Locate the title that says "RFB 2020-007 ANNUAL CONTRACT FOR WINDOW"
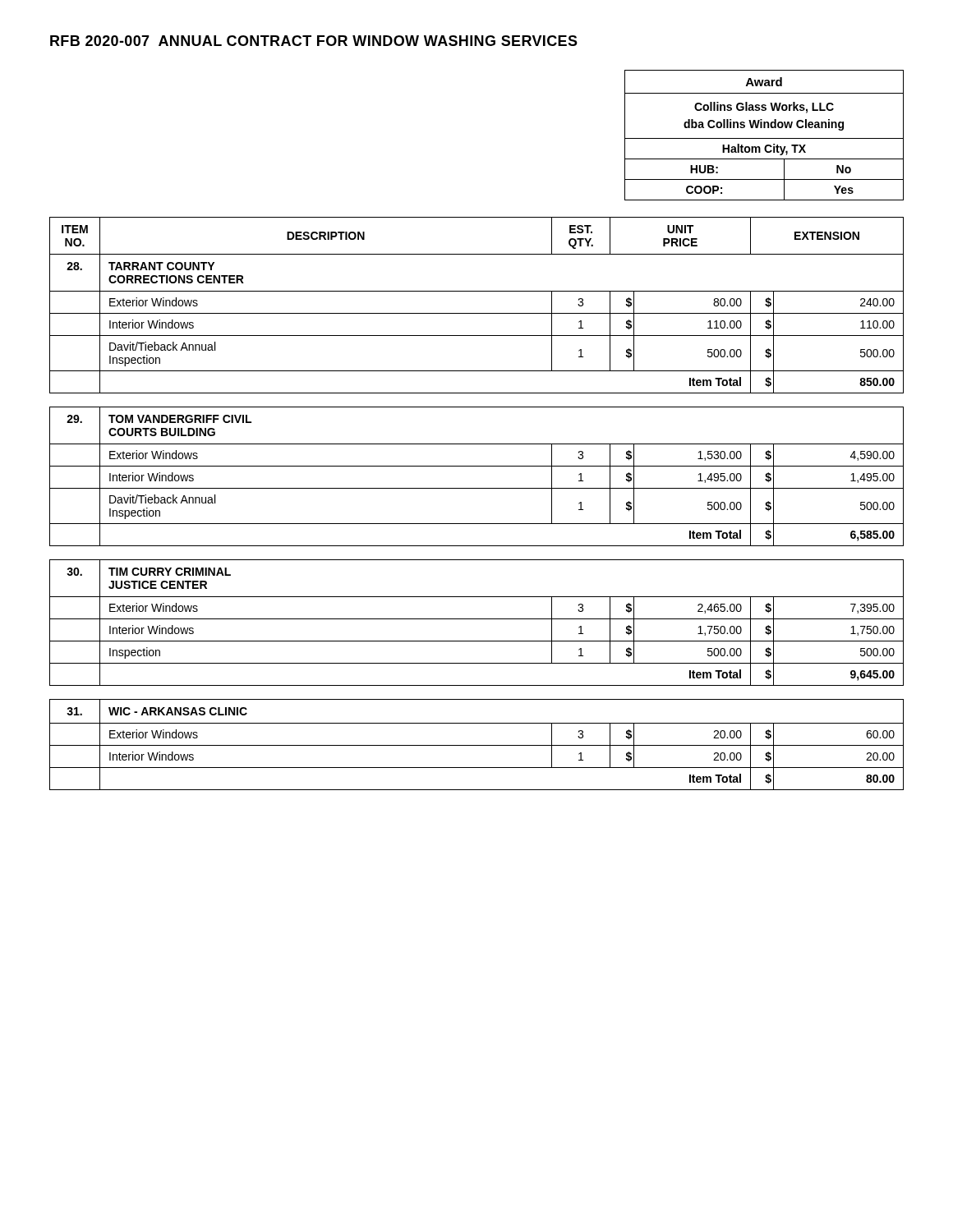The image size is (953, 1232). click(314, 41)
